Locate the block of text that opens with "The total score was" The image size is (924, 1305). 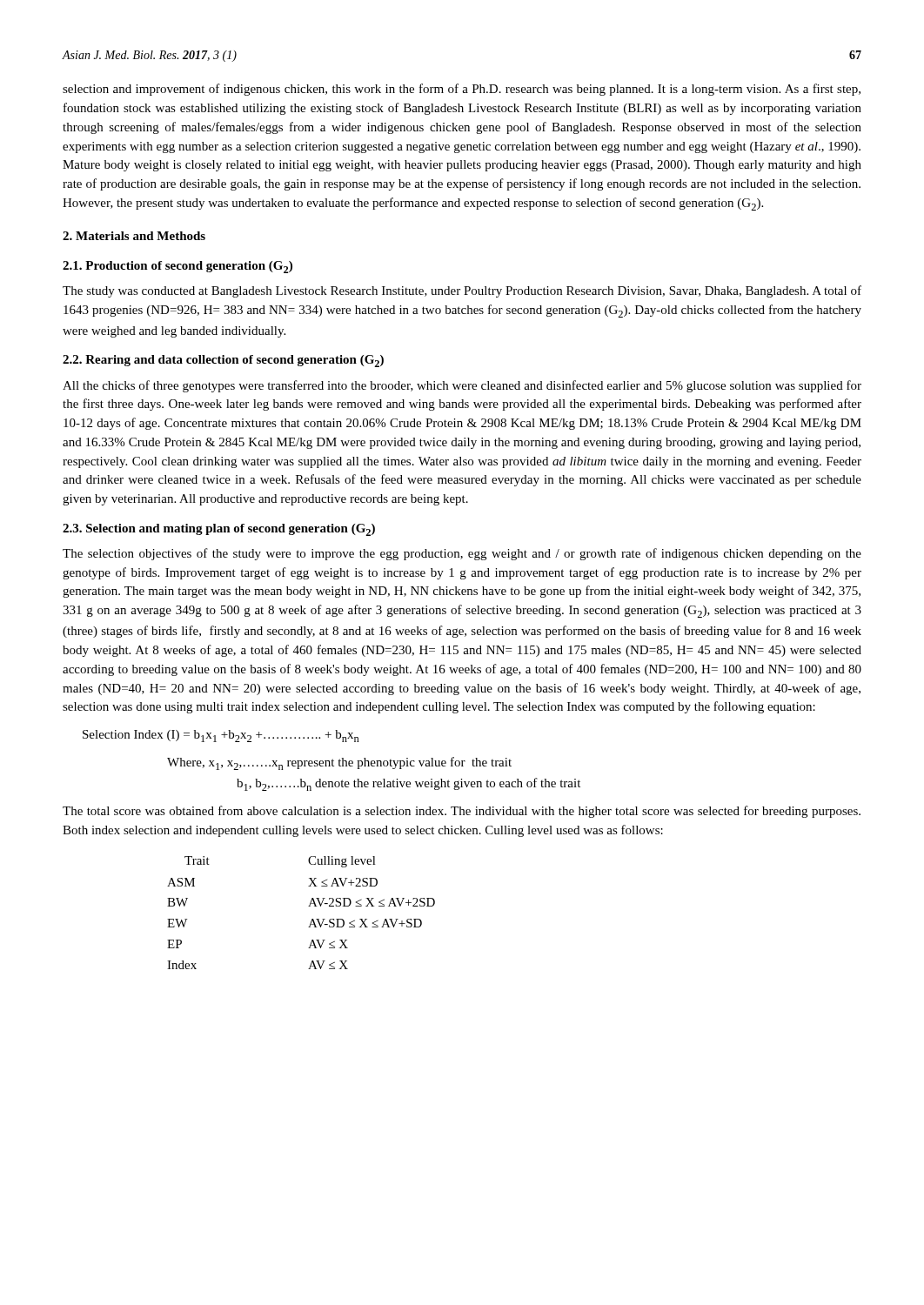click(x=462, y=821)
